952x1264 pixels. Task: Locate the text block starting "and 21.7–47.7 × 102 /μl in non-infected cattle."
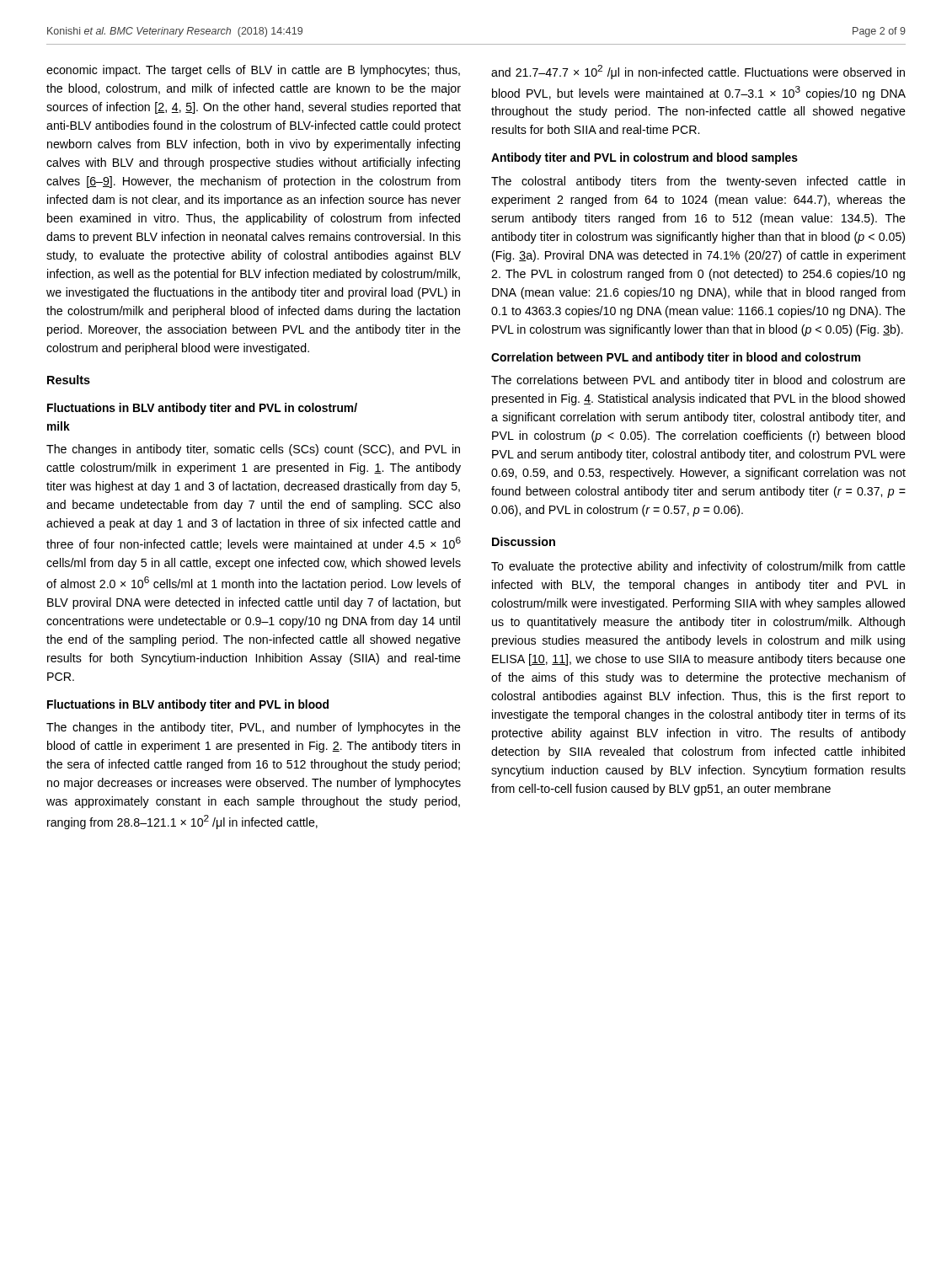[x=698, y=100]
